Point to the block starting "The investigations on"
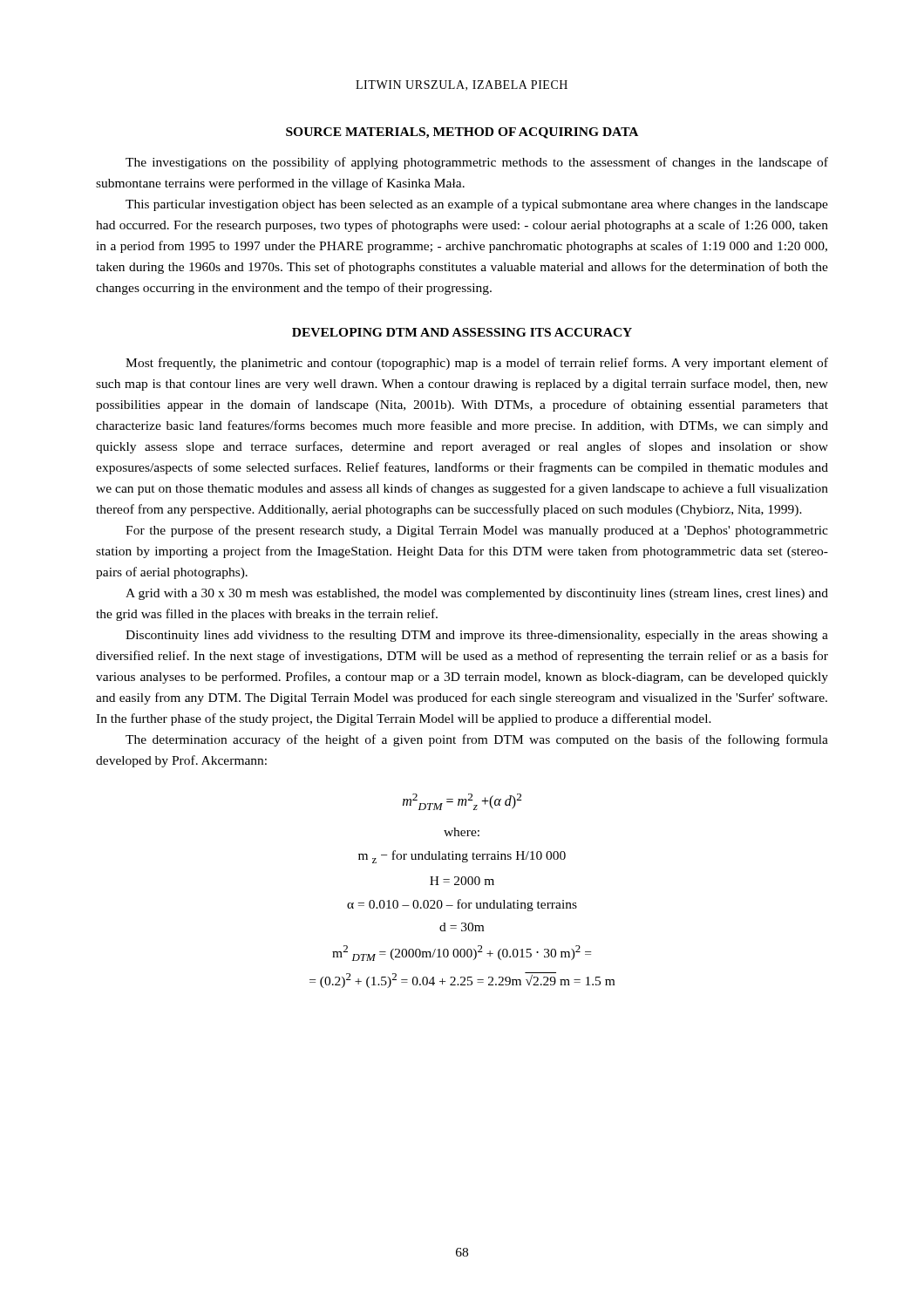 tap(462, 225)
